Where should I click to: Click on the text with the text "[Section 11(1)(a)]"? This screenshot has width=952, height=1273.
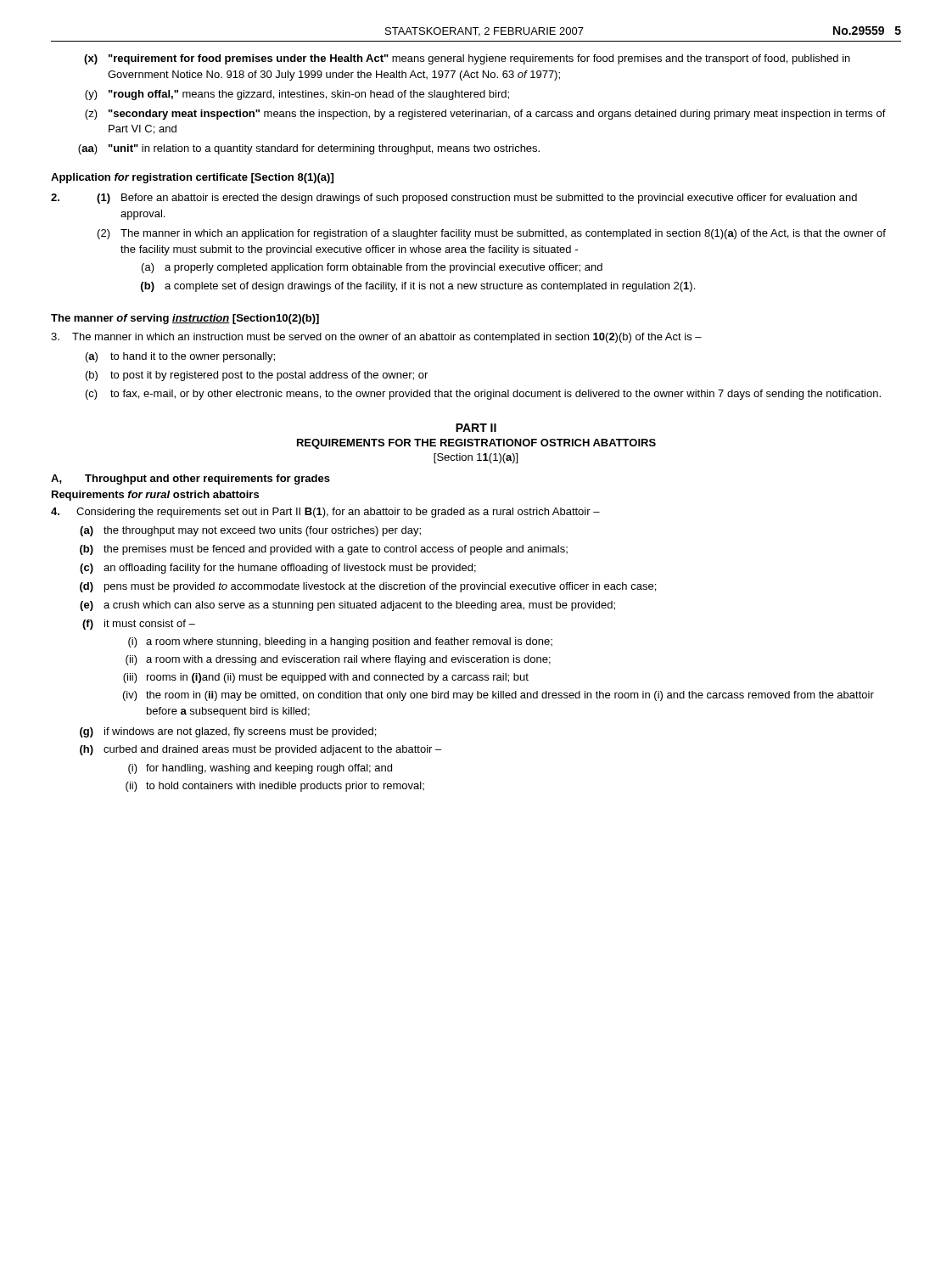tap(476, 457)
